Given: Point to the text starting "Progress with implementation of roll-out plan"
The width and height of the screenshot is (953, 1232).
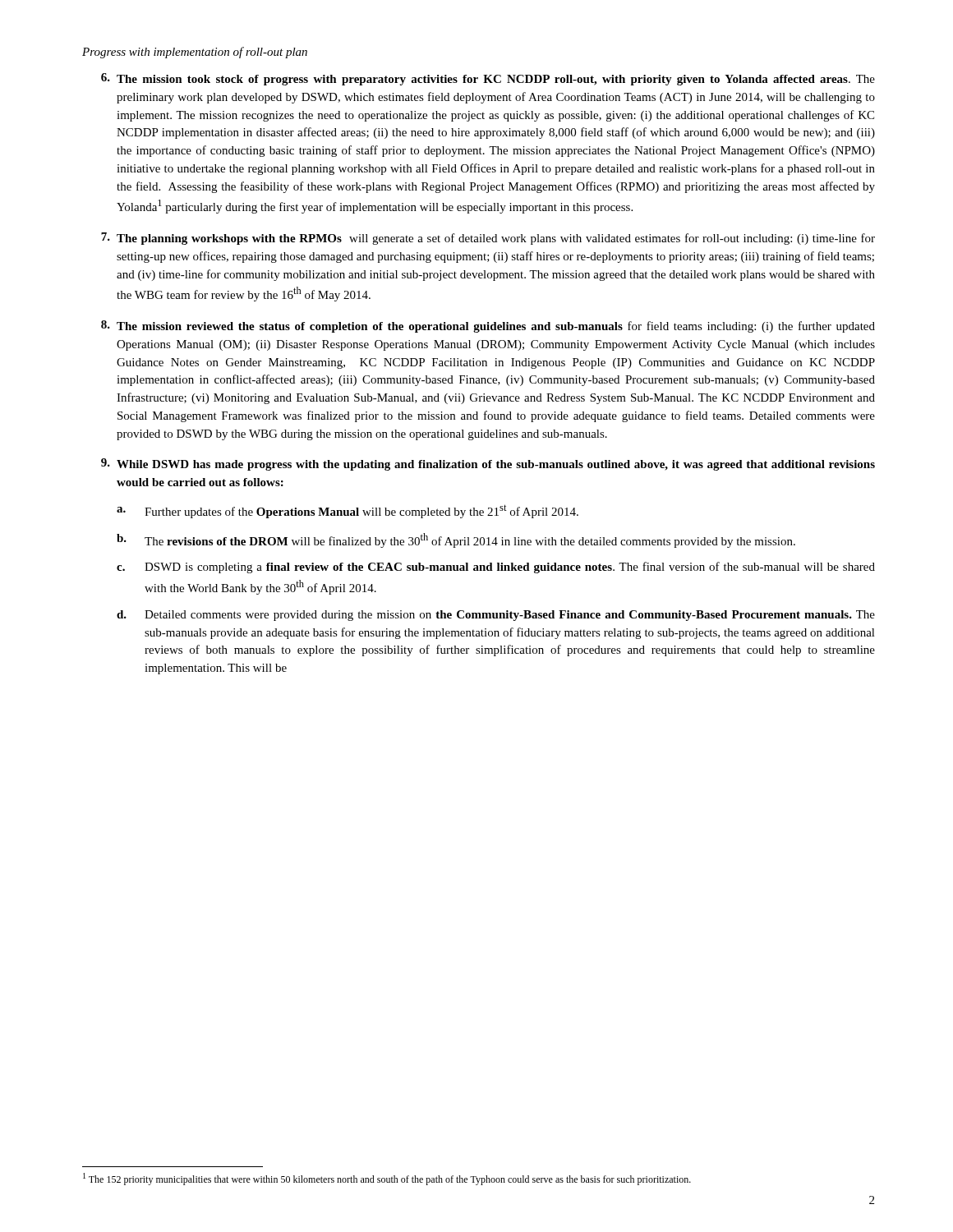Looking at the screenshot, I should pyautogui.click(x=195, y=52).
